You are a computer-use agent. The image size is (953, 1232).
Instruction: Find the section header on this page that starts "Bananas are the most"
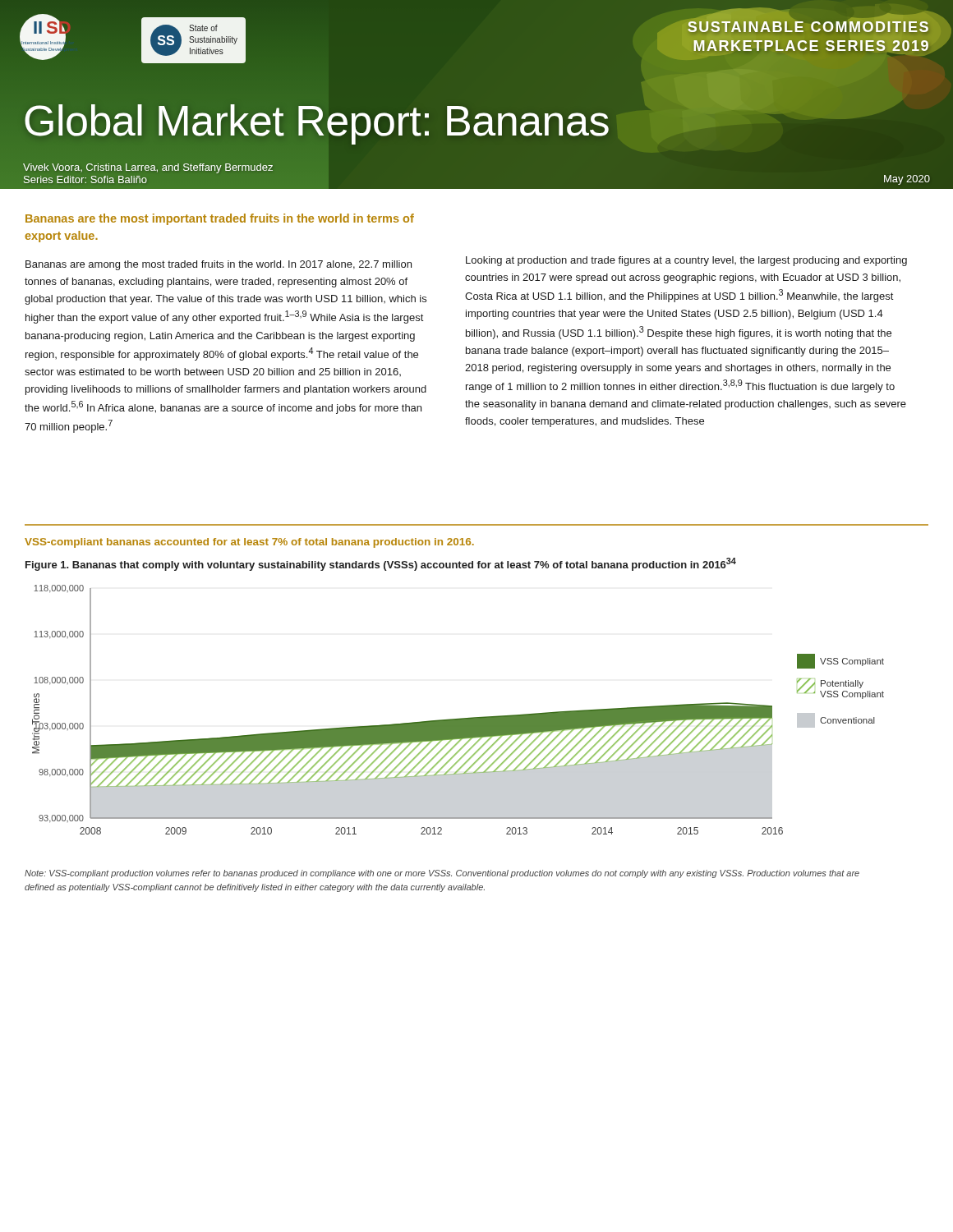tap(219, 227)
